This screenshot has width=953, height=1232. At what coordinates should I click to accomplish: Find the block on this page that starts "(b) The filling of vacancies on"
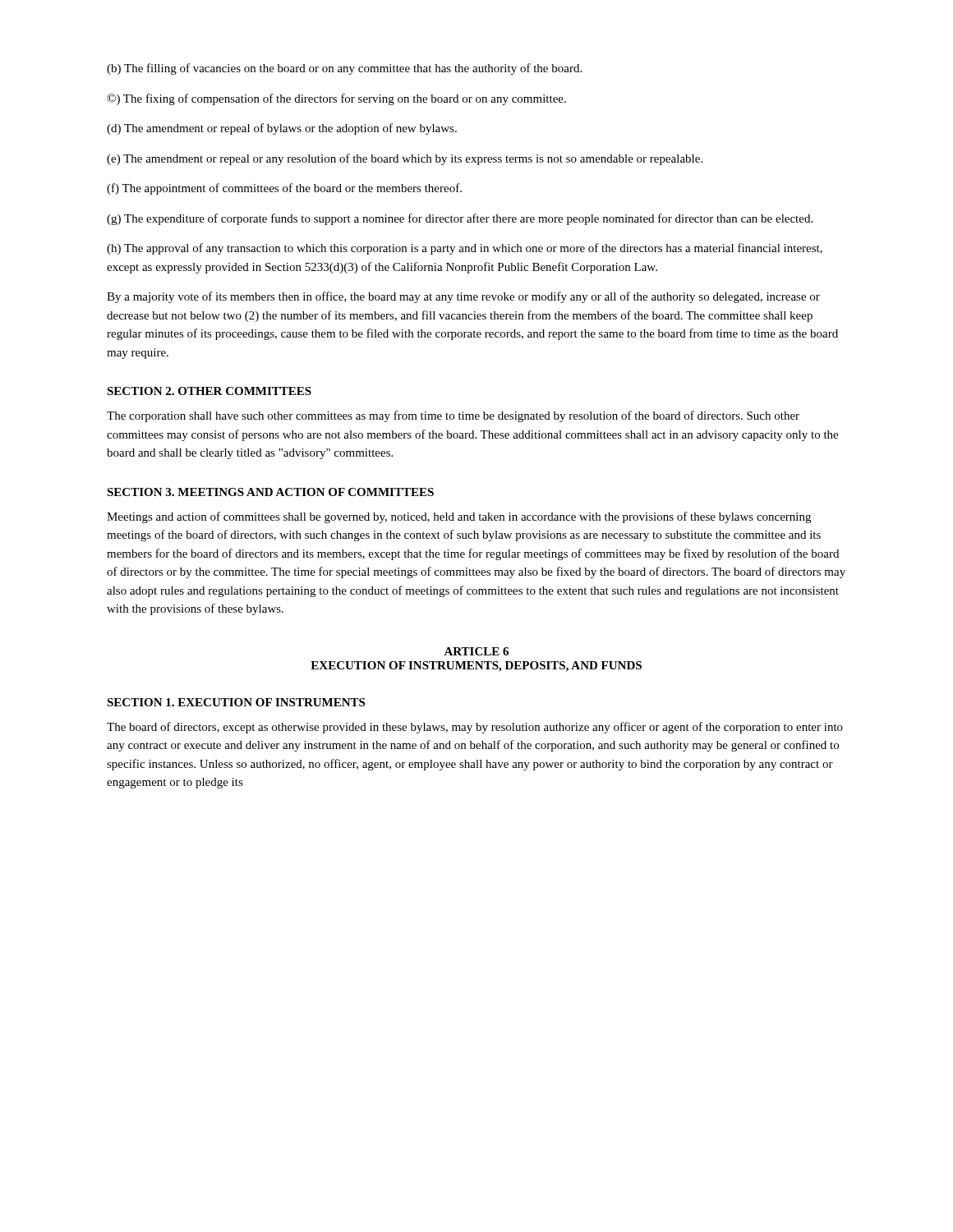(x=345, y=68)
